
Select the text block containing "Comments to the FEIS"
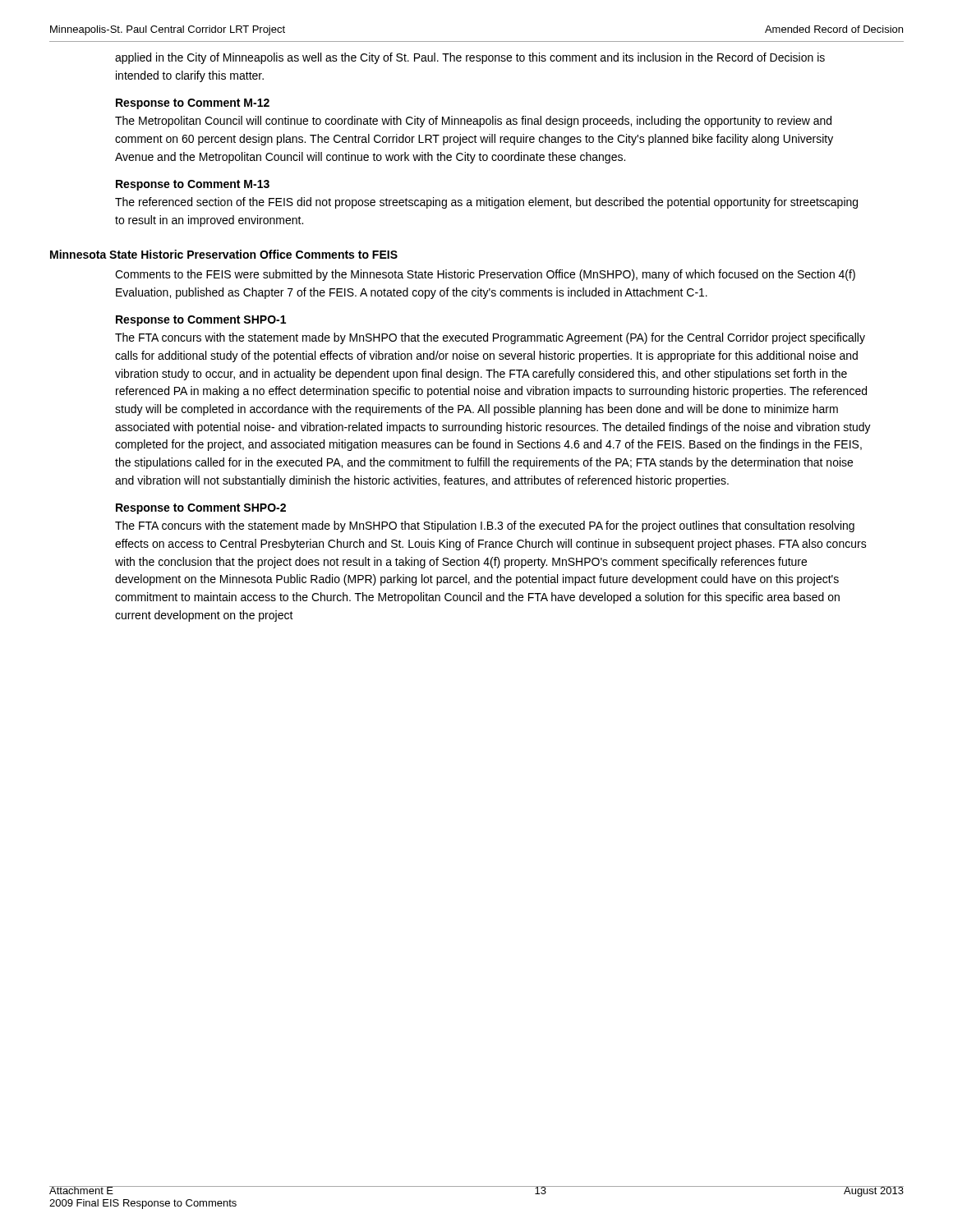493,284
